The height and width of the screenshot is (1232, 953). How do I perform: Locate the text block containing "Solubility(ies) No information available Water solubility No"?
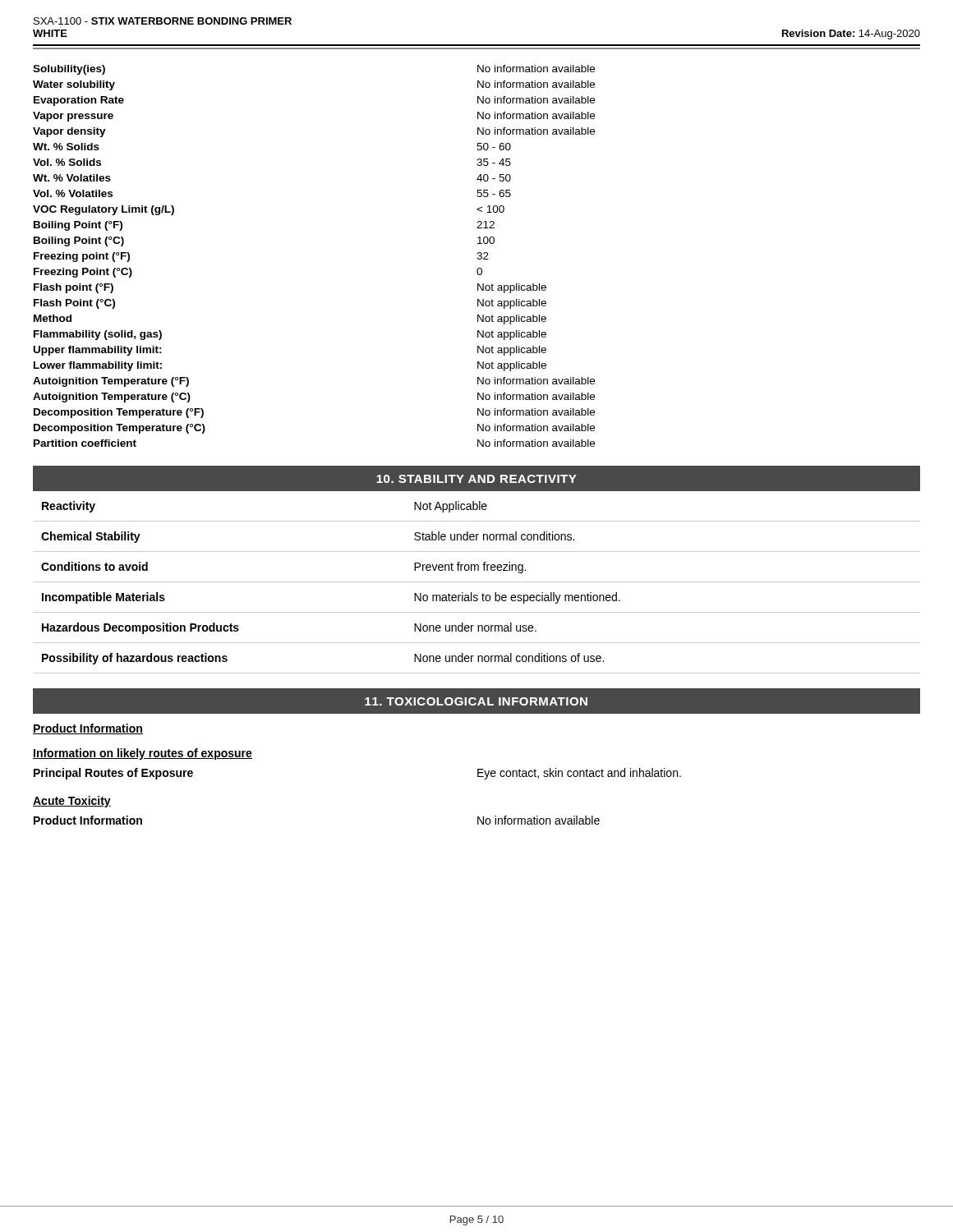[476, 256]
